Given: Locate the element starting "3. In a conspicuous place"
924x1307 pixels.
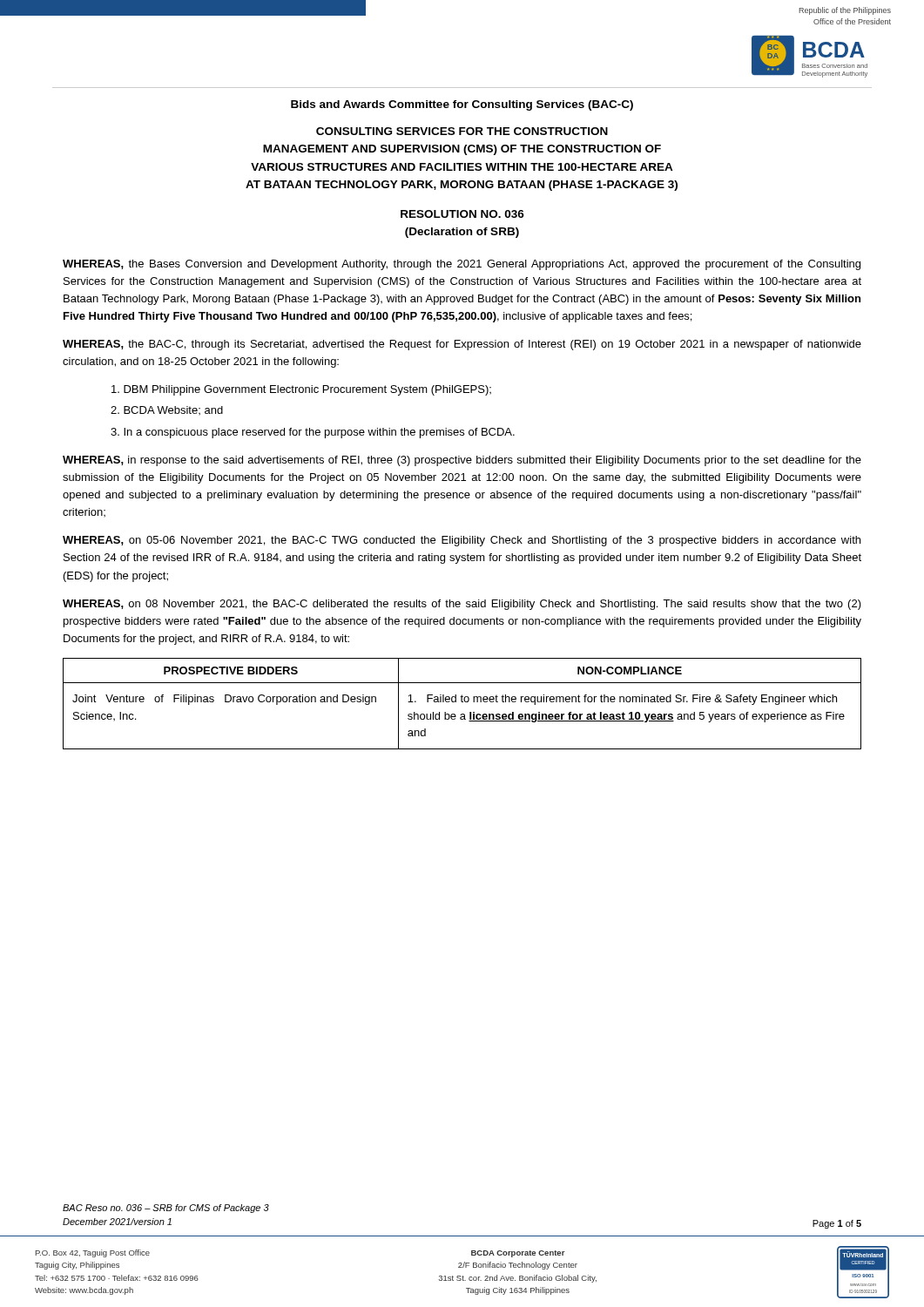Looking at the screenshot, I should pos(313,431).
